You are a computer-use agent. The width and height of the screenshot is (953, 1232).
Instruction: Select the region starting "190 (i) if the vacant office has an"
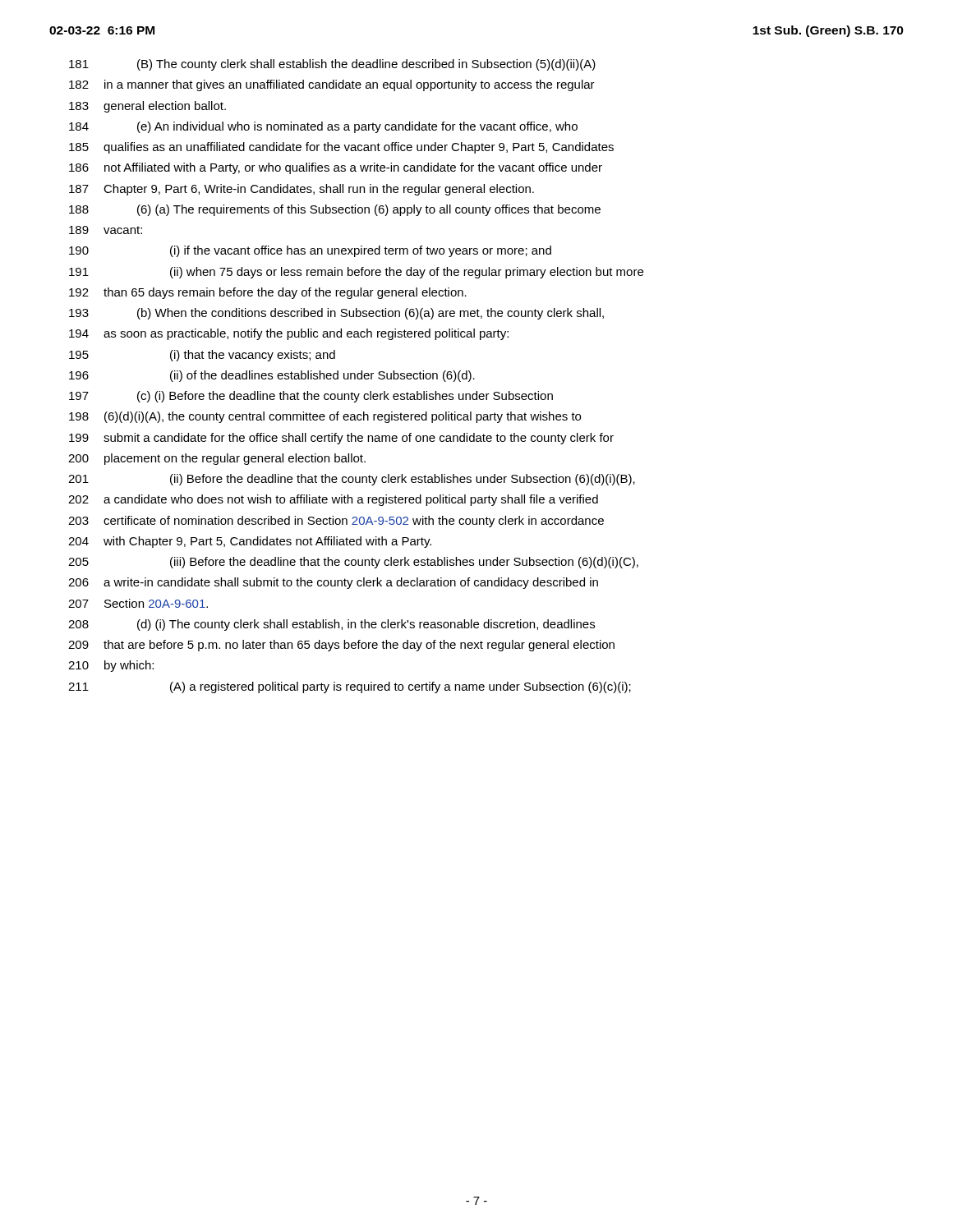coord(476,250)
